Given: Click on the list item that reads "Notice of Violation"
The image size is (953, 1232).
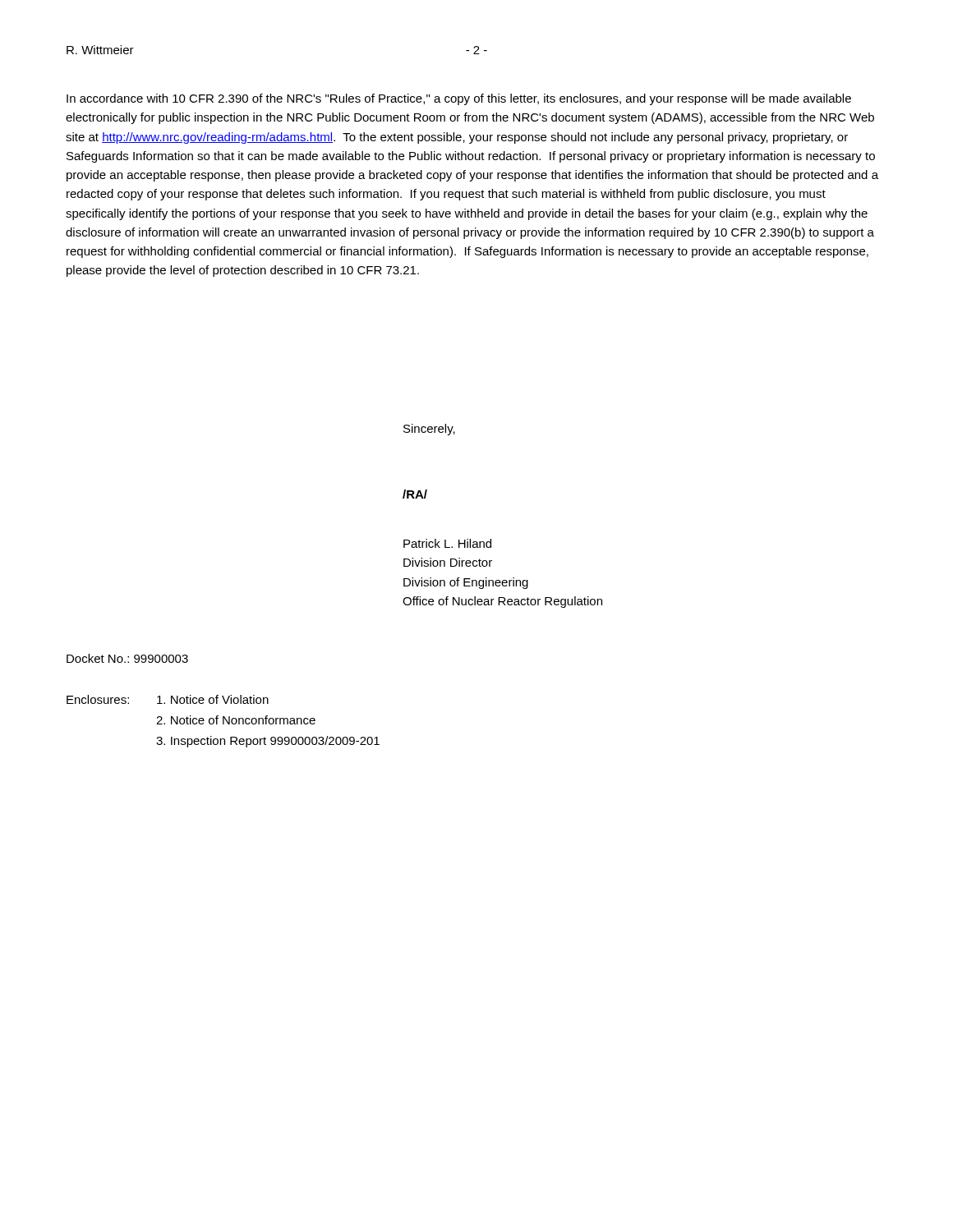Looking at the screenshot, I should pos(213,699).
